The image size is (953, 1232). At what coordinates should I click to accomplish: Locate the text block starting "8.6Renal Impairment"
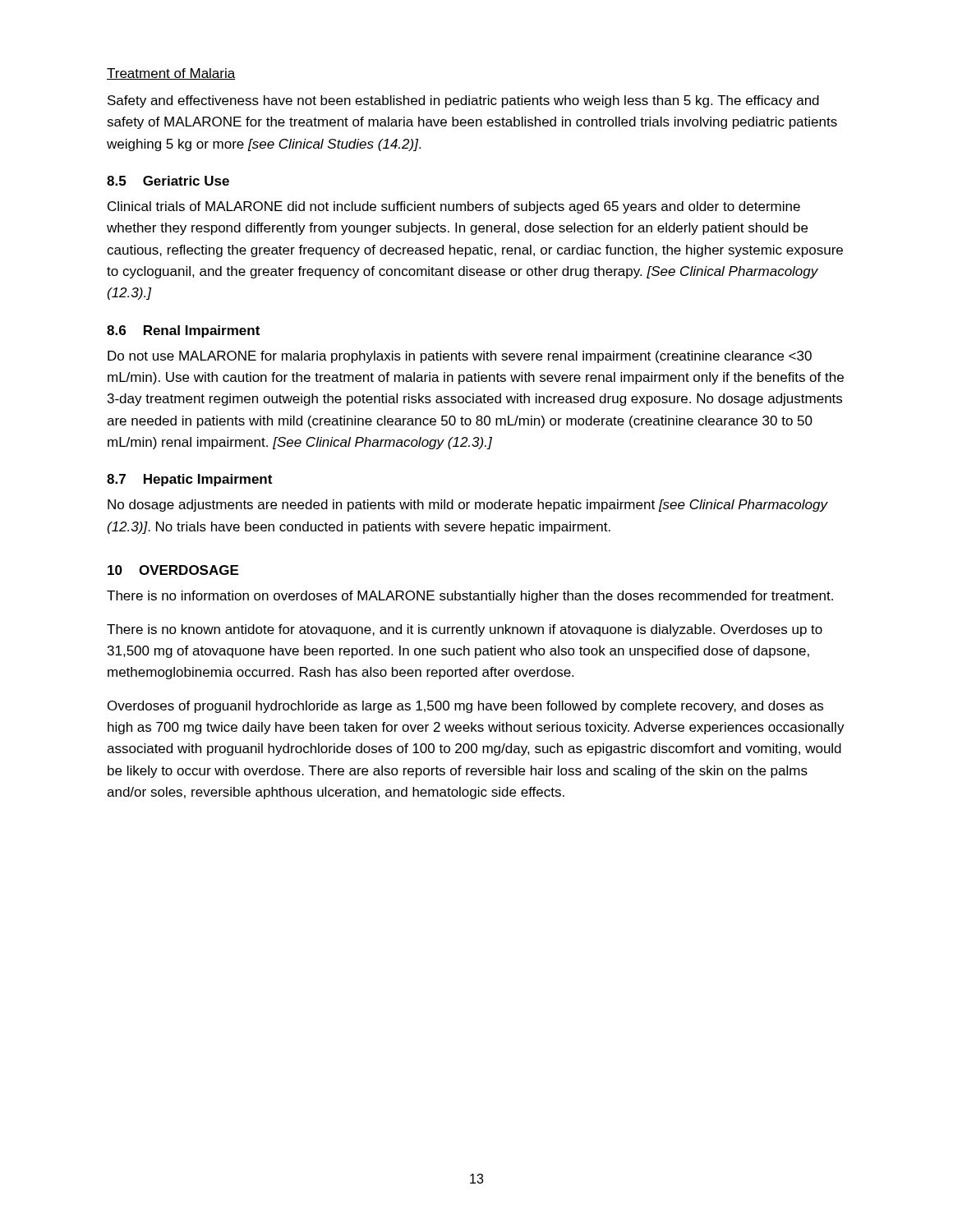(183, 331)
